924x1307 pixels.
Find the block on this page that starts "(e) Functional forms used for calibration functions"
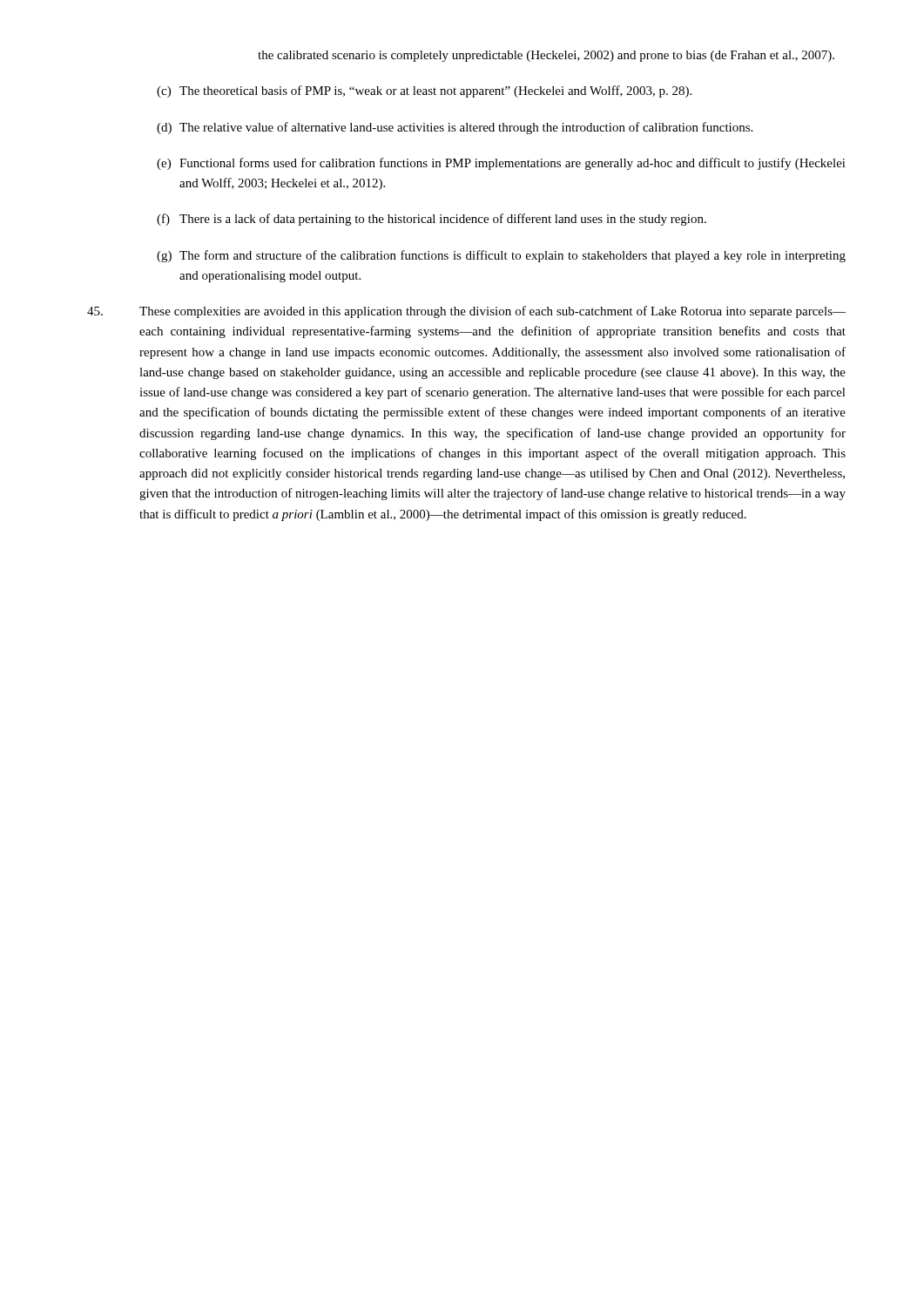(x=466, y=173)
